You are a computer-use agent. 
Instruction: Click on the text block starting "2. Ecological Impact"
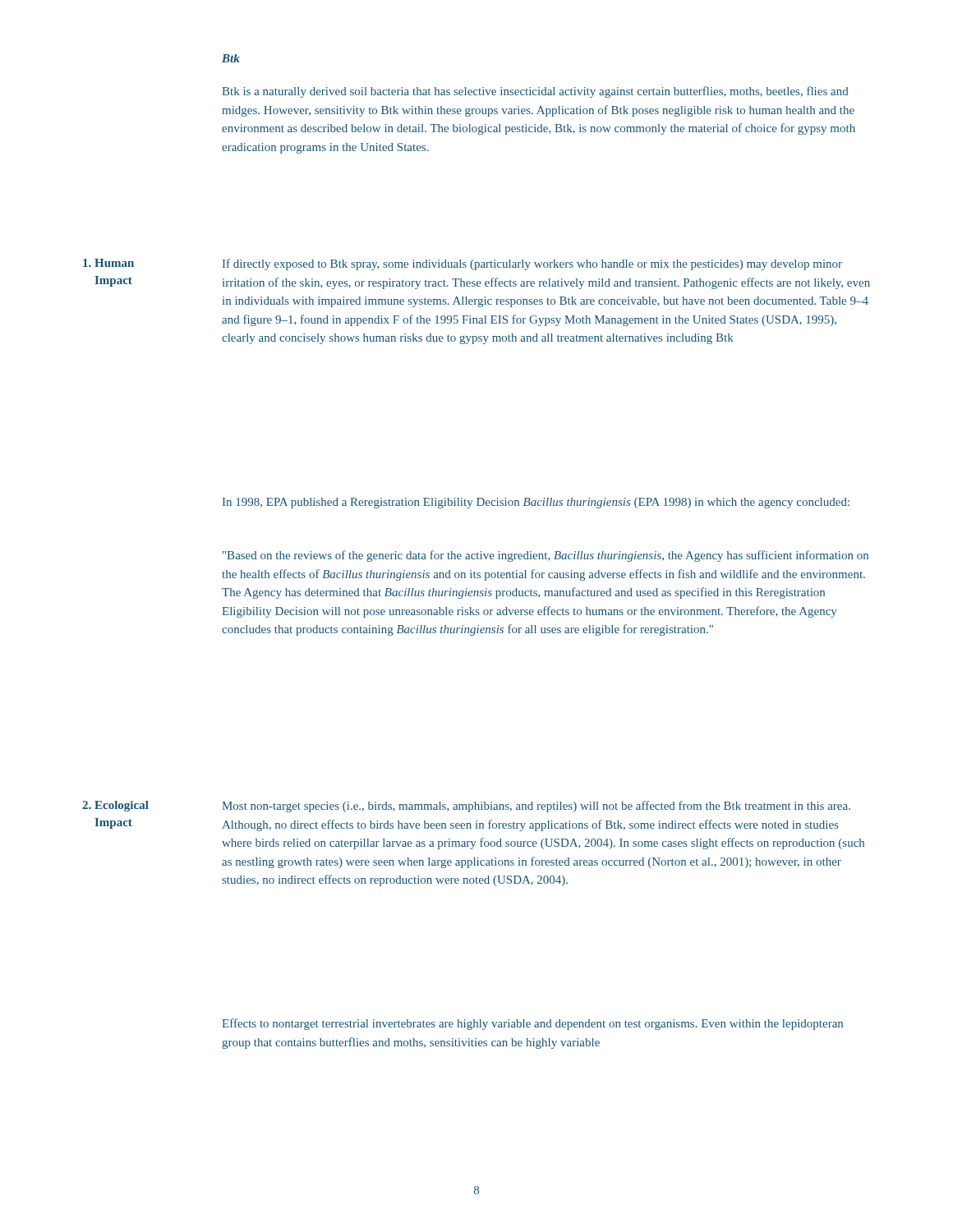(146, 814)
